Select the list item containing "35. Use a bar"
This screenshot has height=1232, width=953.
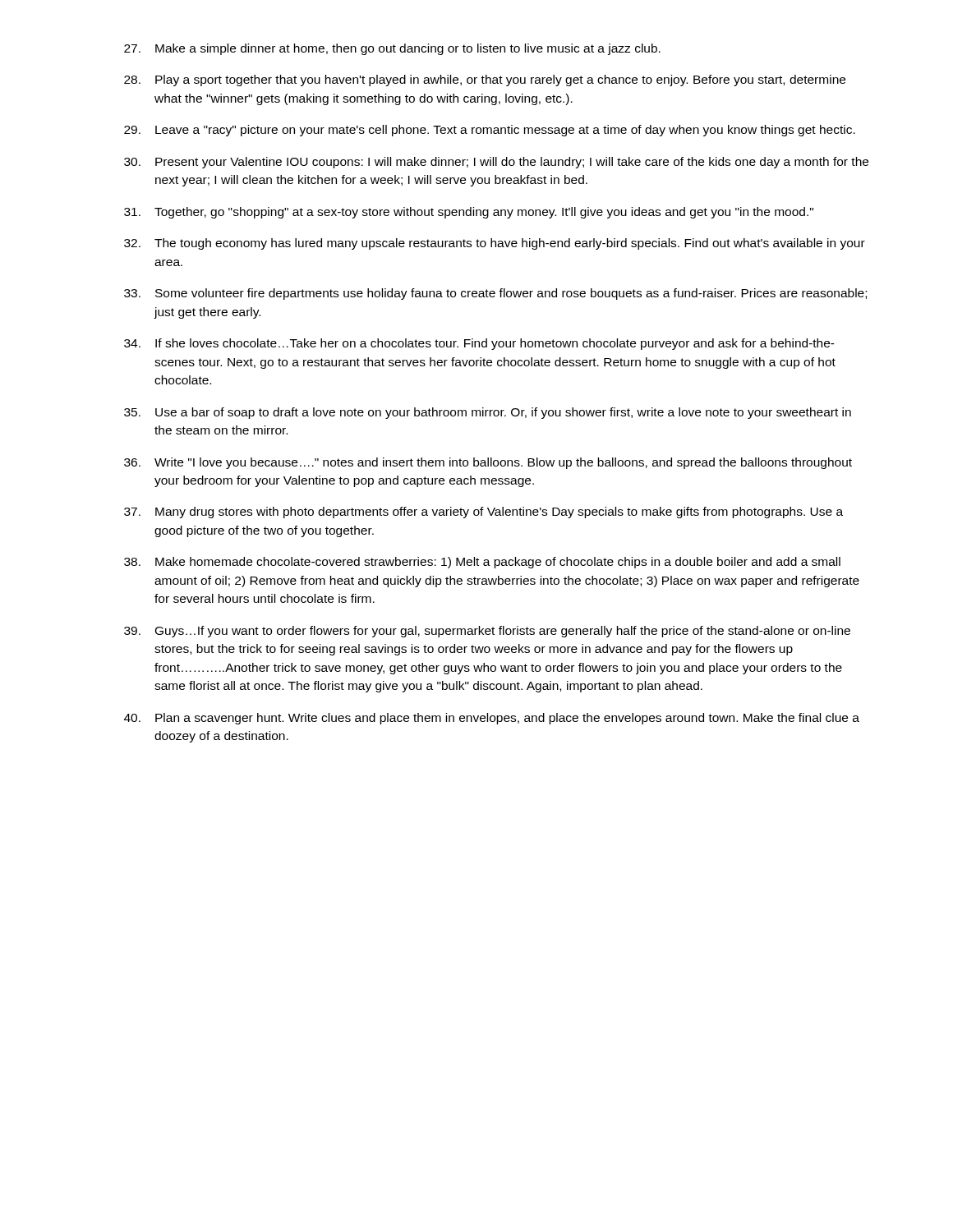485,421
